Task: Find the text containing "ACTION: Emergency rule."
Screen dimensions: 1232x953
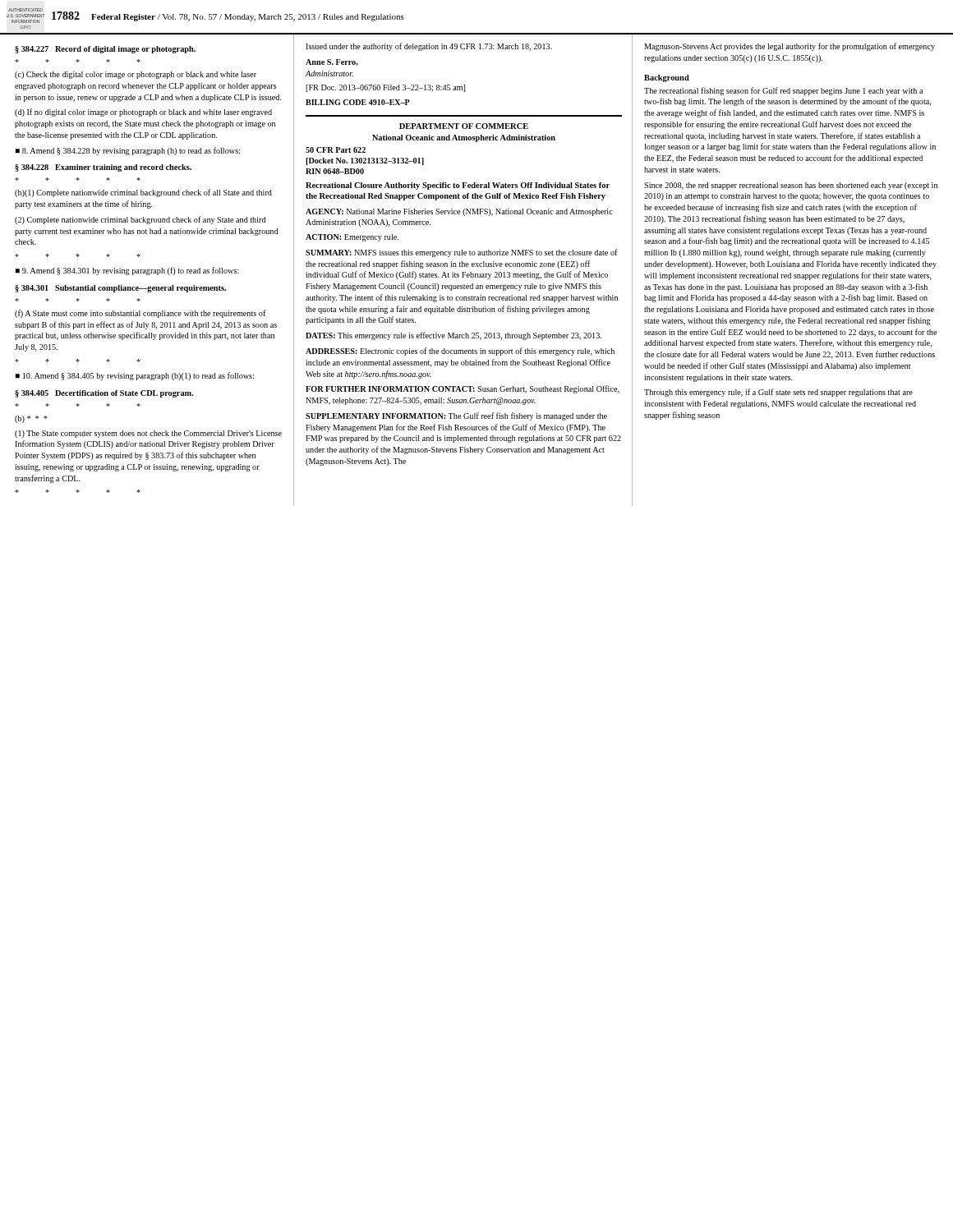Action: click(x=352, y=238)
